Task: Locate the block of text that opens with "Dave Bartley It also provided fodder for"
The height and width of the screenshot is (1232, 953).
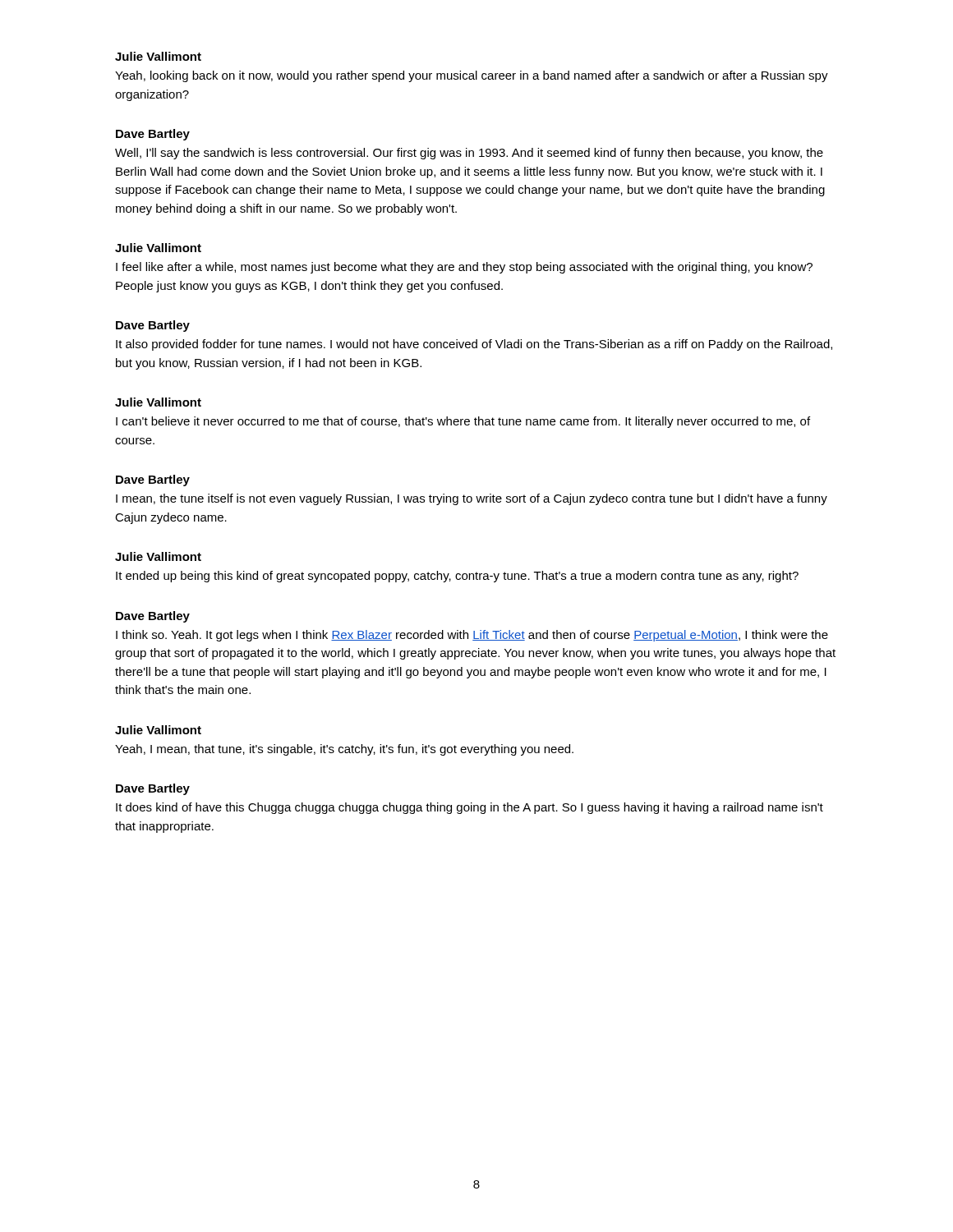Action: (x=476, y=345)
